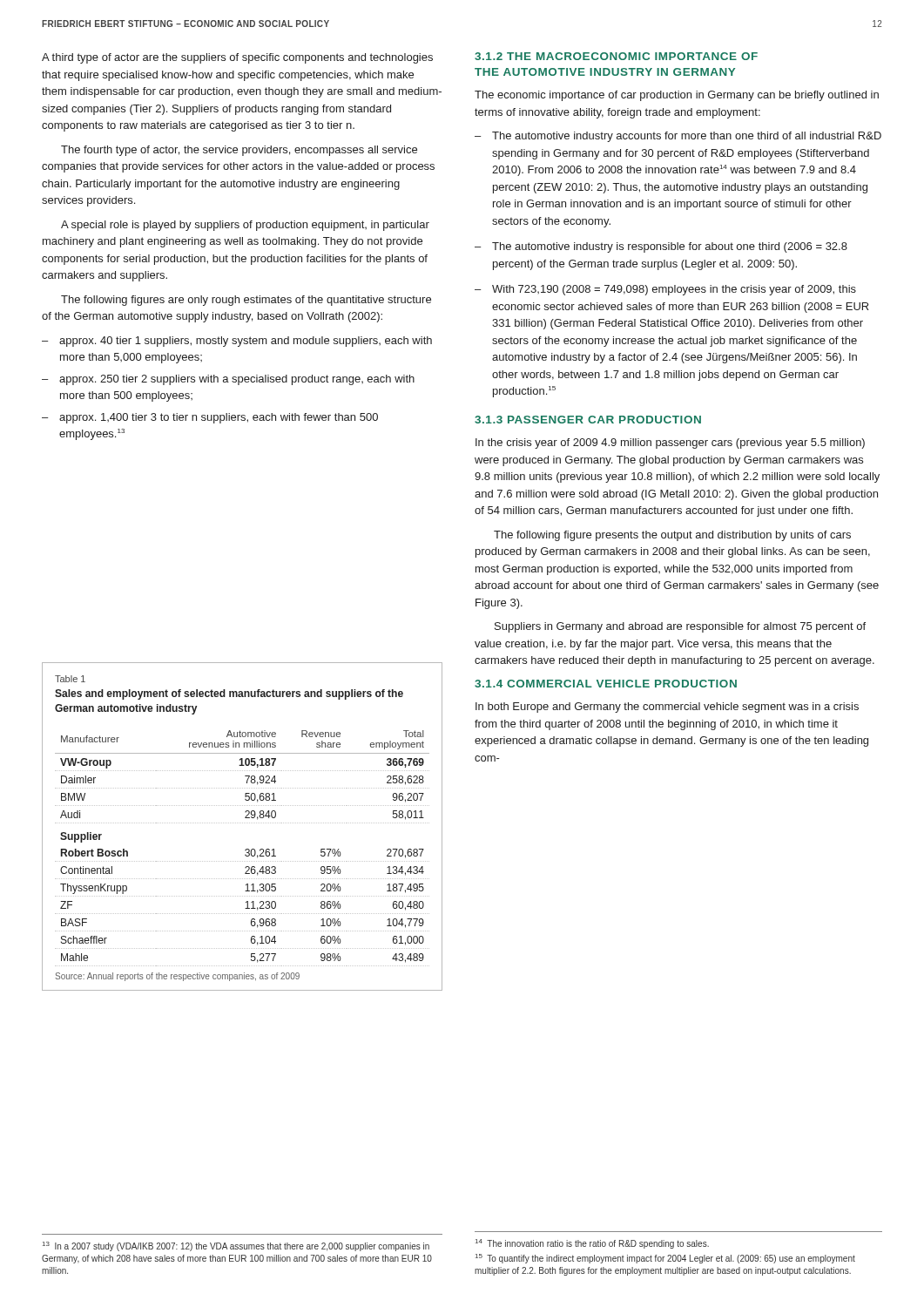Click the passage that begins "– With 723,190 (2008 = 749,098) employees in"

[x=678, y=340]
